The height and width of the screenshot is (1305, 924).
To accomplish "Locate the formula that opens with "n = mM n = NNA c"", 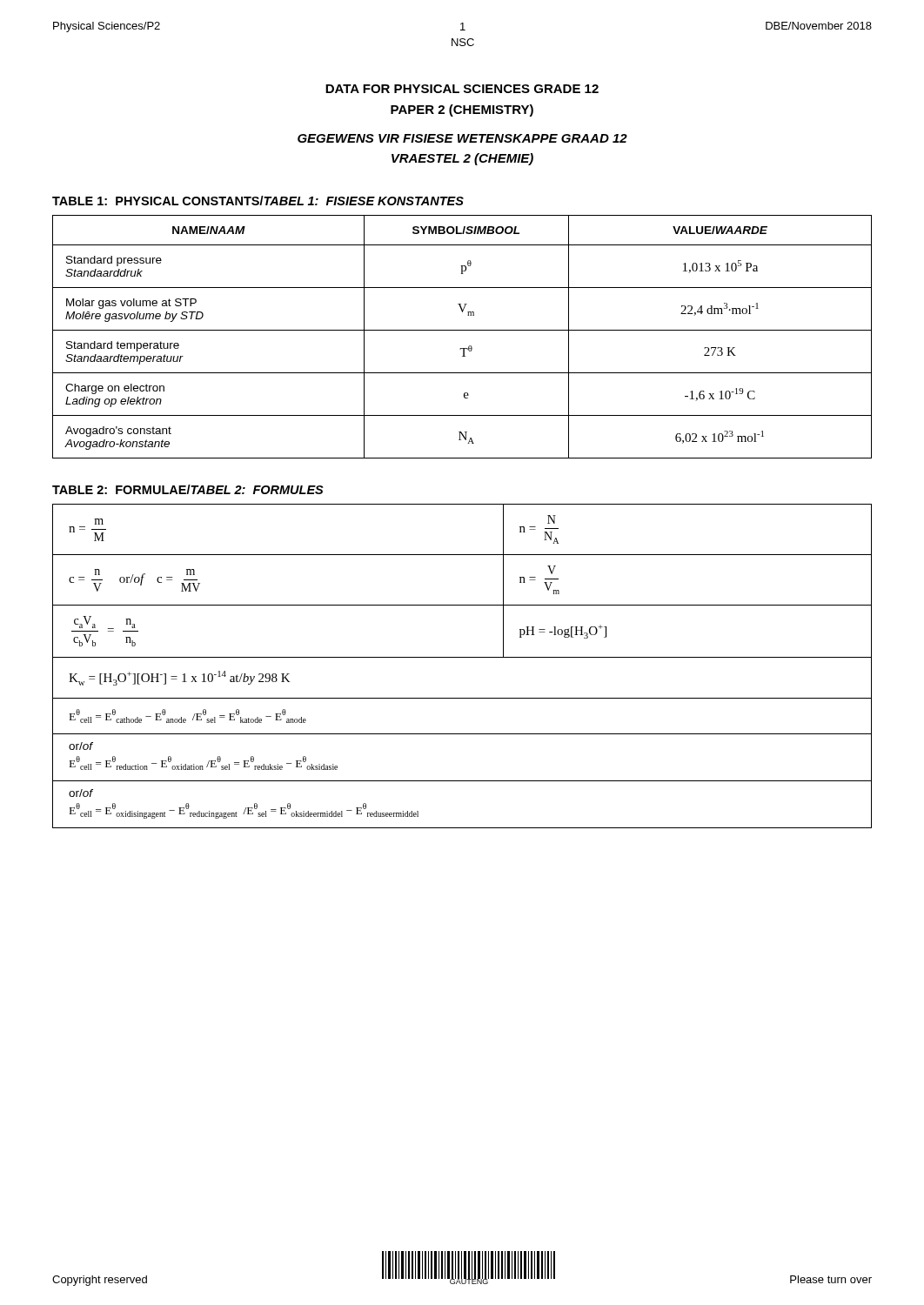I will [462, 666].
